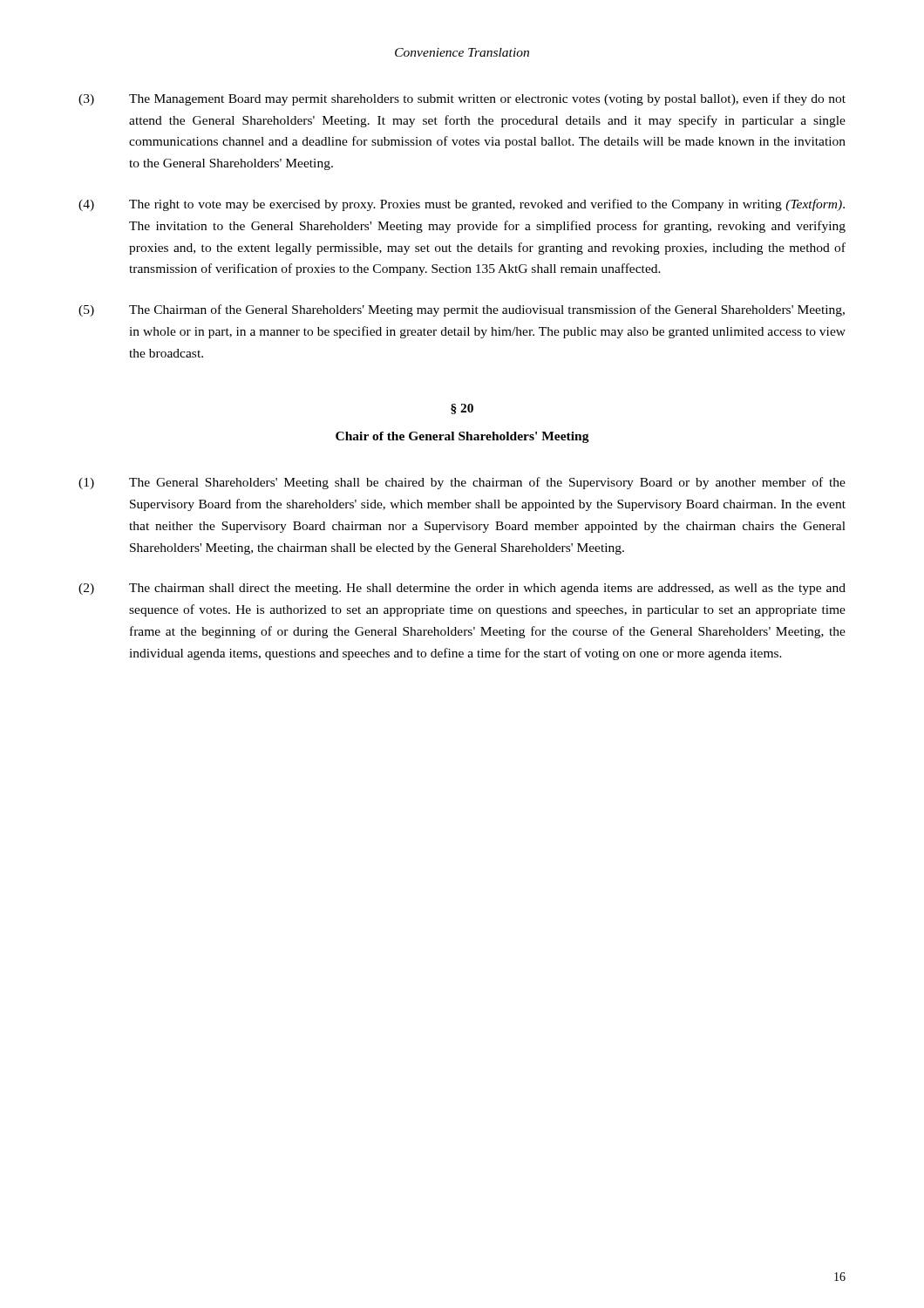Find the block on this page that starts "(4) The right to vote may be exercised"
Screen dimensions: 1308x924
(x=462, y=237)
